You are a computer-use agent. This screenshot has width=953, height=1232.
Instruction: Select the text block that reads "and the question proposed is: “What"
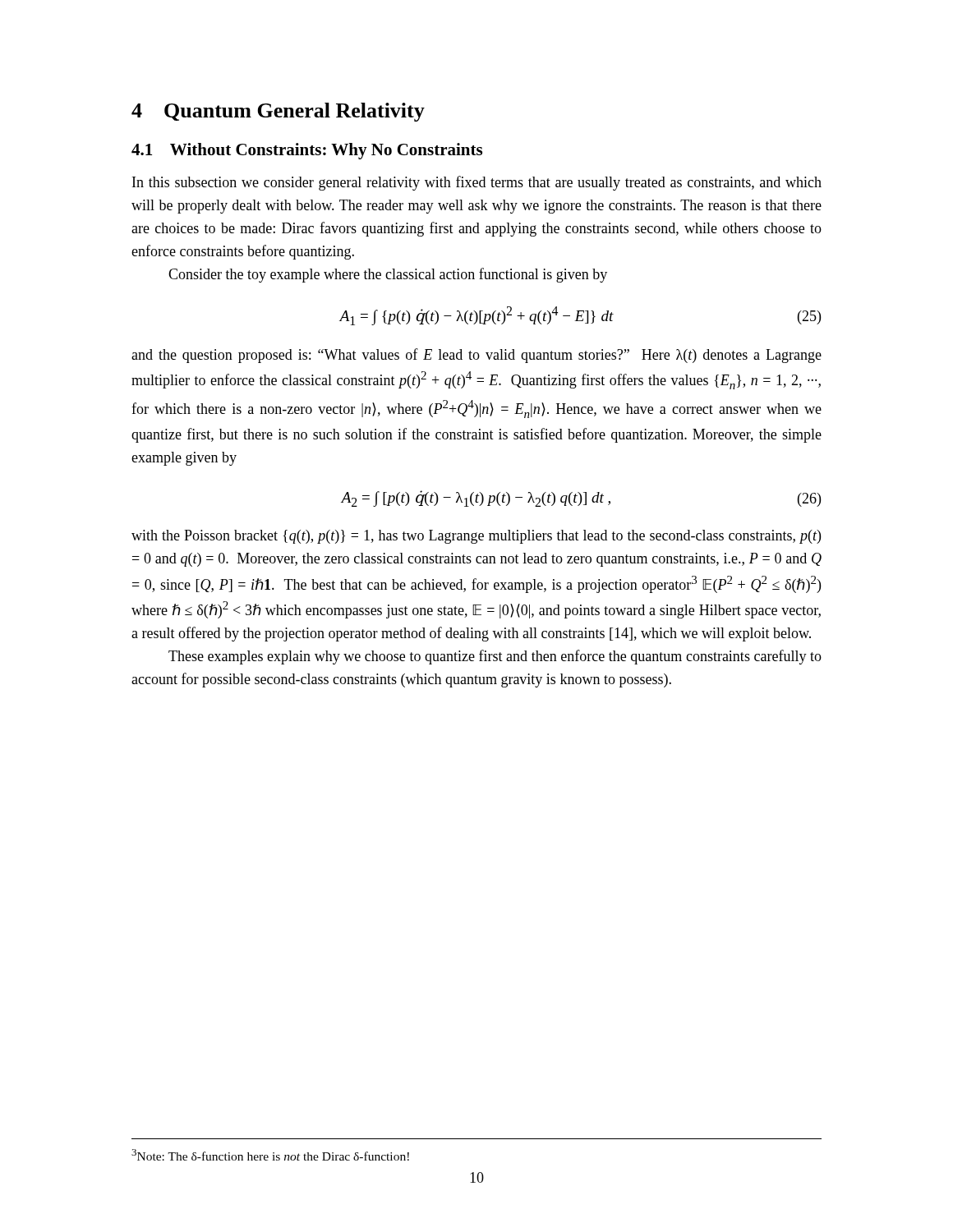[476, 407]
